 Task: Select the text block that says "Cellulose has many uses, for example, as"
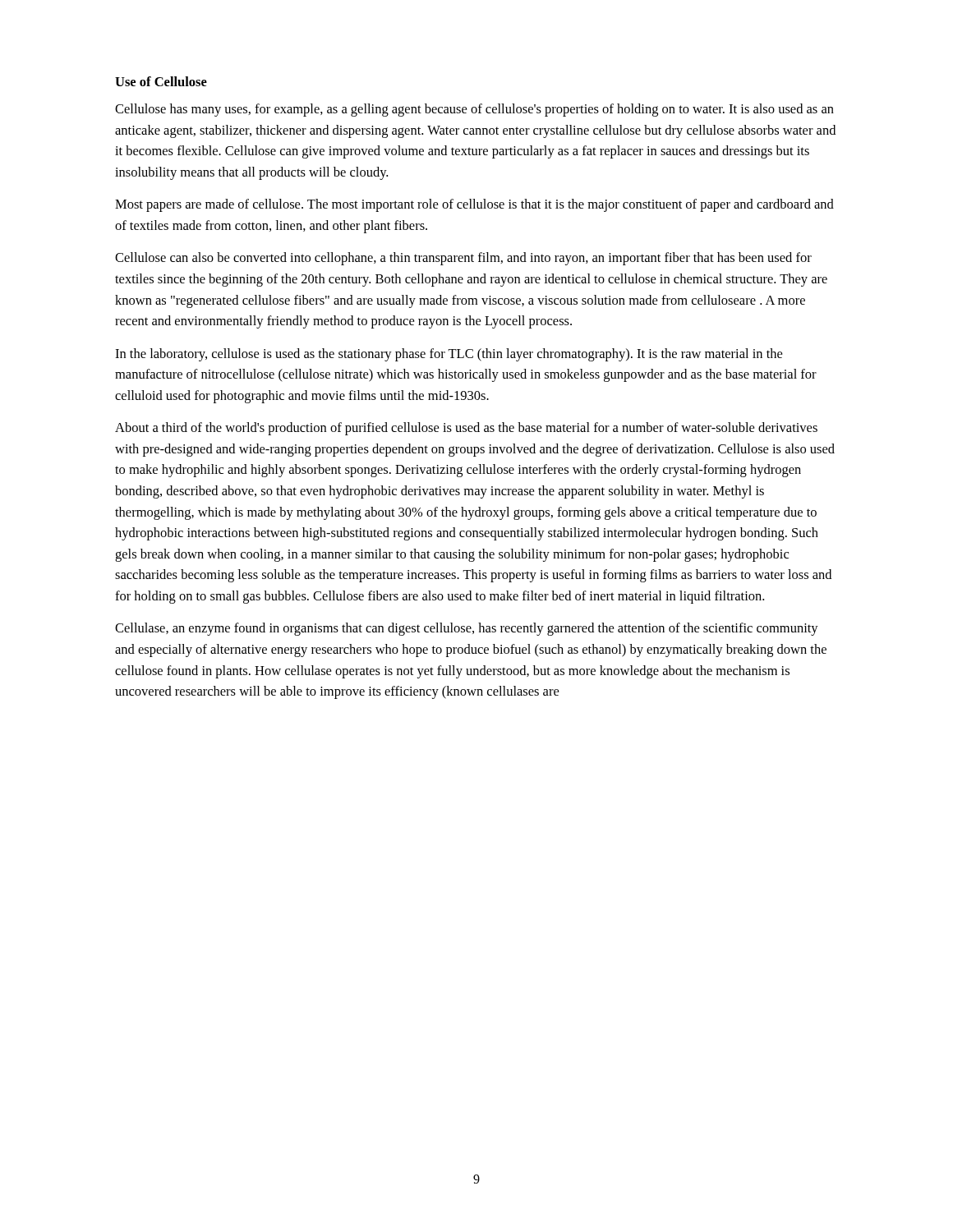click(x=475, y=140)
